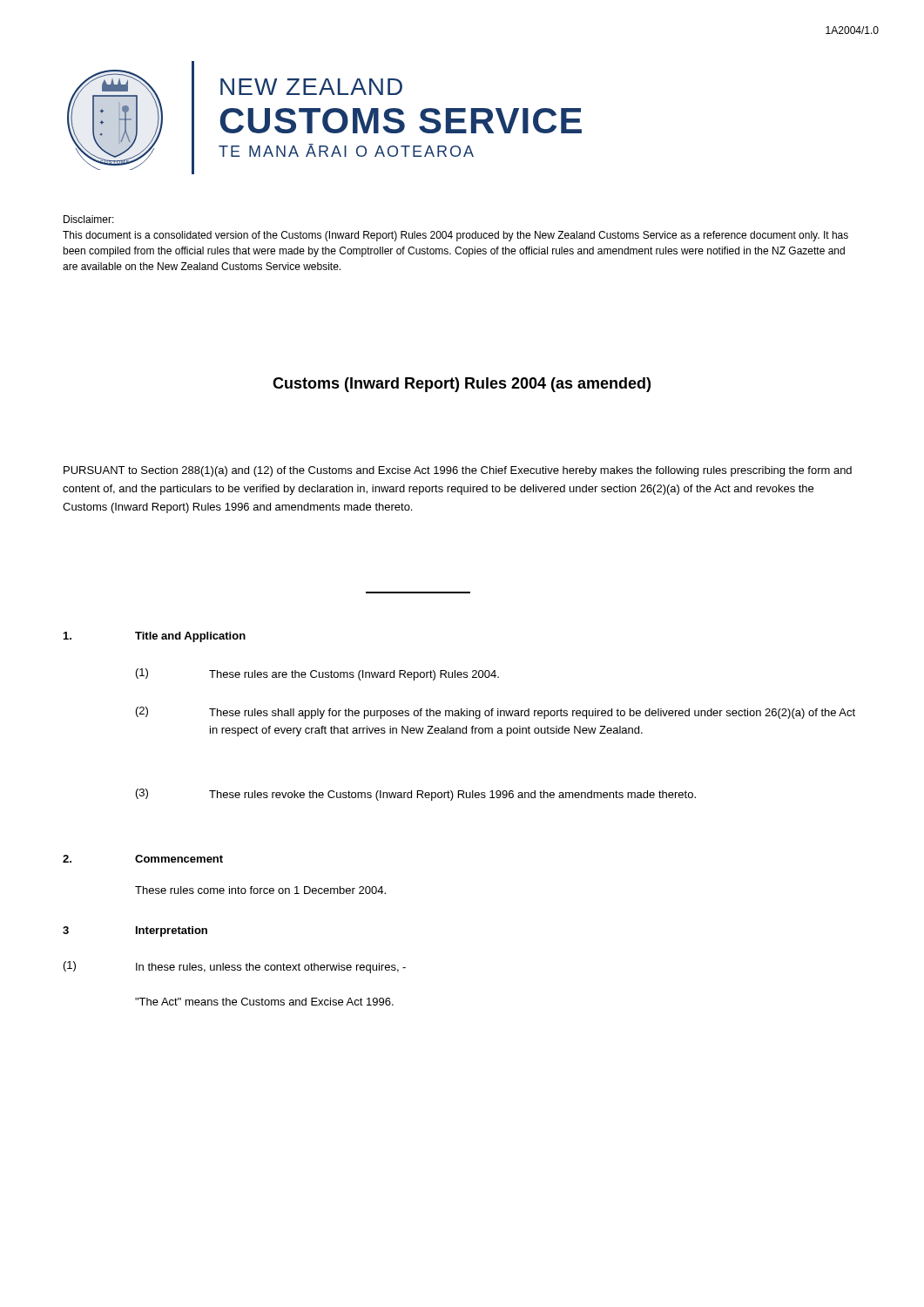Click on the text block with the text "Disclaimer: This document is a consolidated version of"

[x=462, y=244]
